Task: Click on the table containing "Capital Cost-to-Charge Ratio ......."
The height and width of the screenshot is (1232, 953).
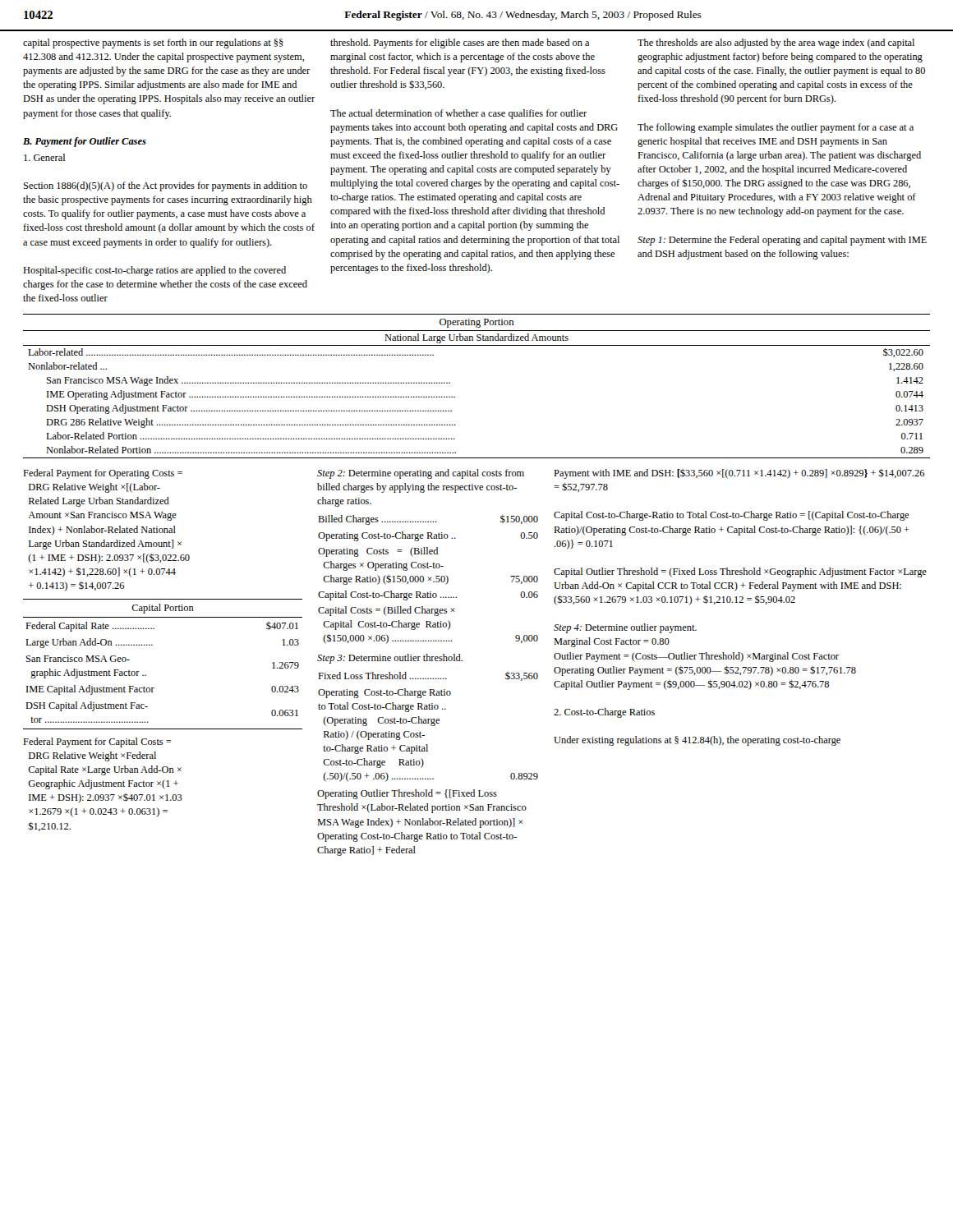Action: pyautogui.click(x=428, y=579)
